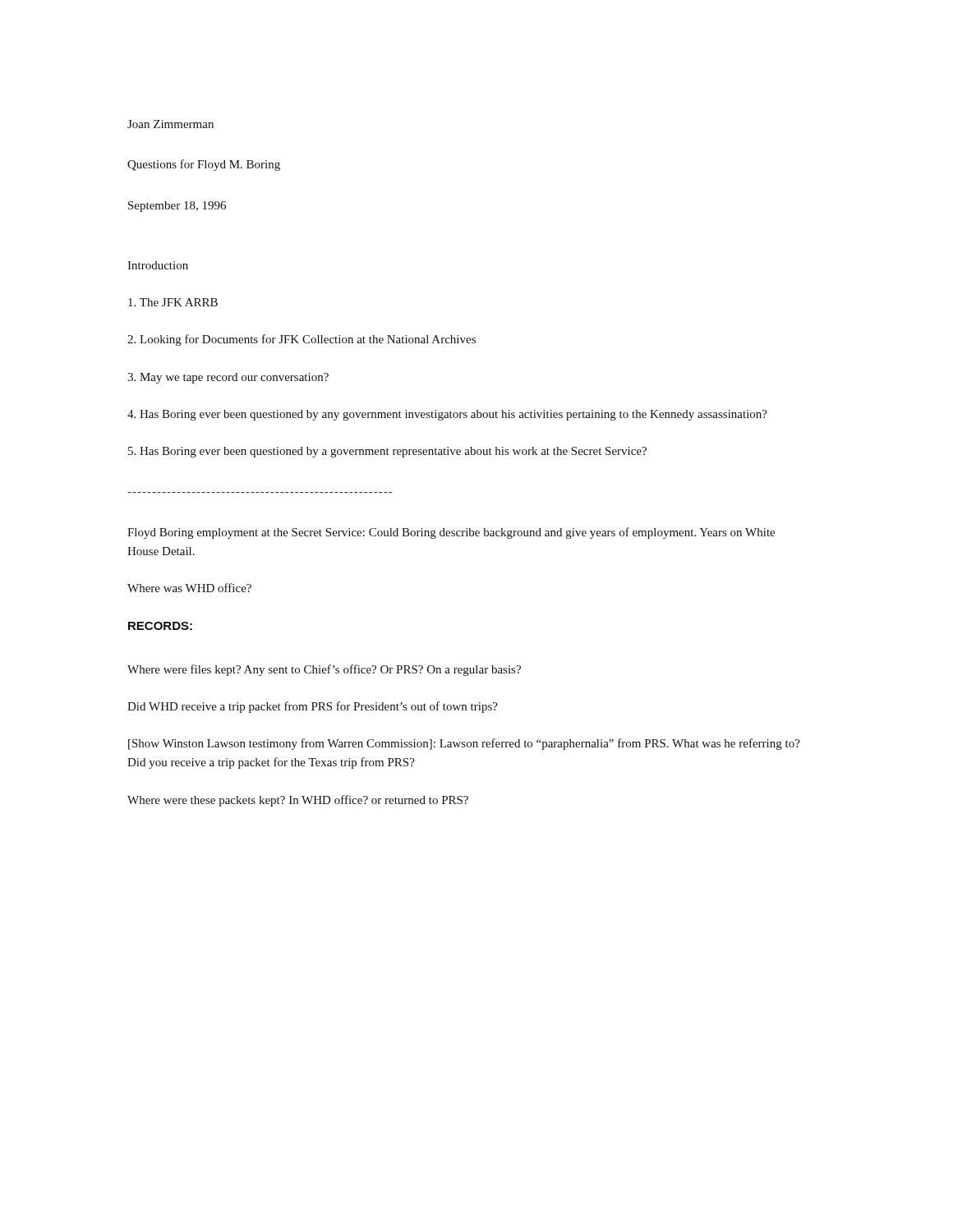Click on the block starting "Joan Zimmerman"
The width and height of the screenshot is (953, 1232).
(x=171, y=124)
